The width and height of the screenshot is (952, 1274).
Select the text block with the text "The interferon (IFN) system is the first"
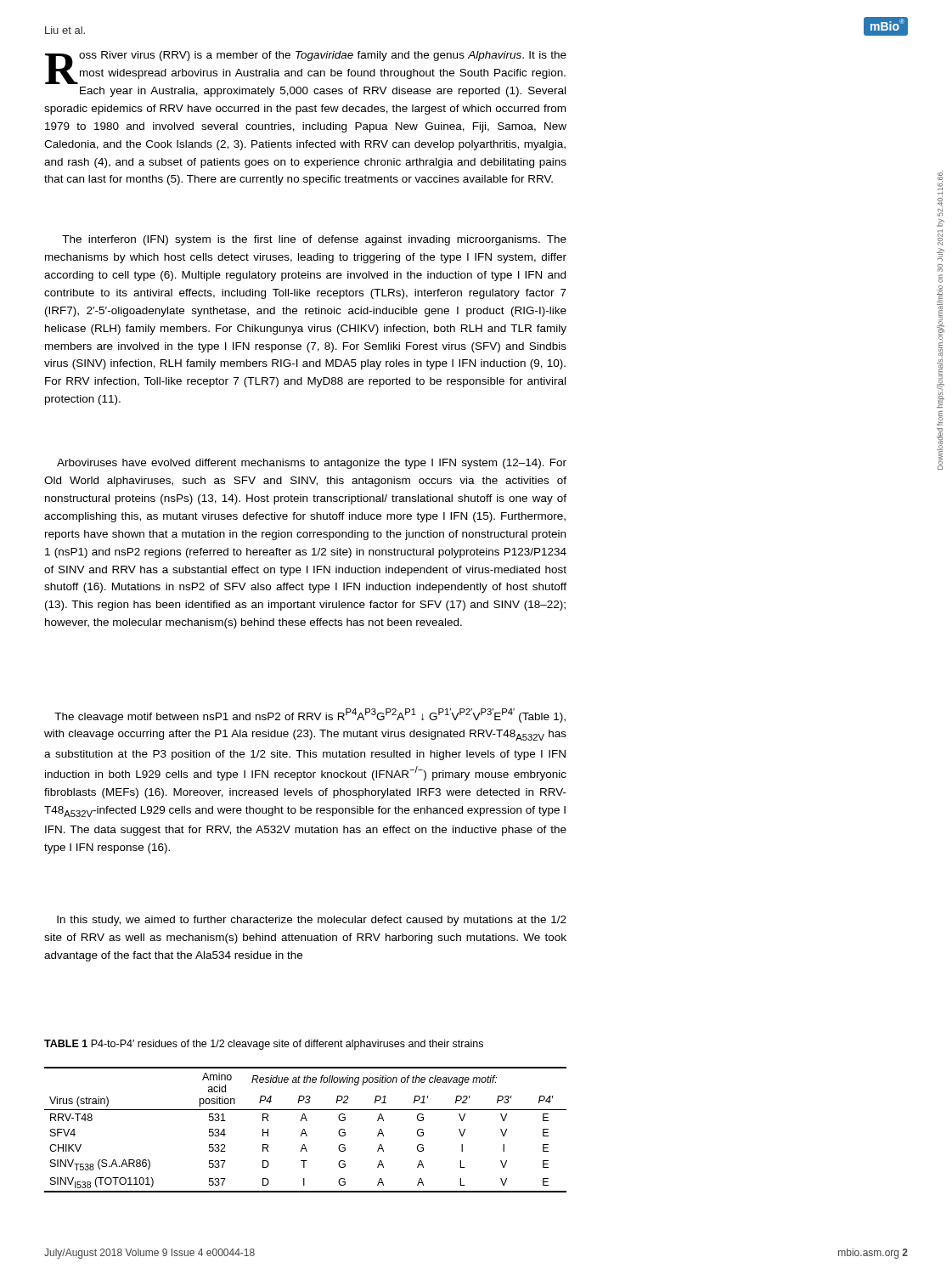[x=305, y=319]
